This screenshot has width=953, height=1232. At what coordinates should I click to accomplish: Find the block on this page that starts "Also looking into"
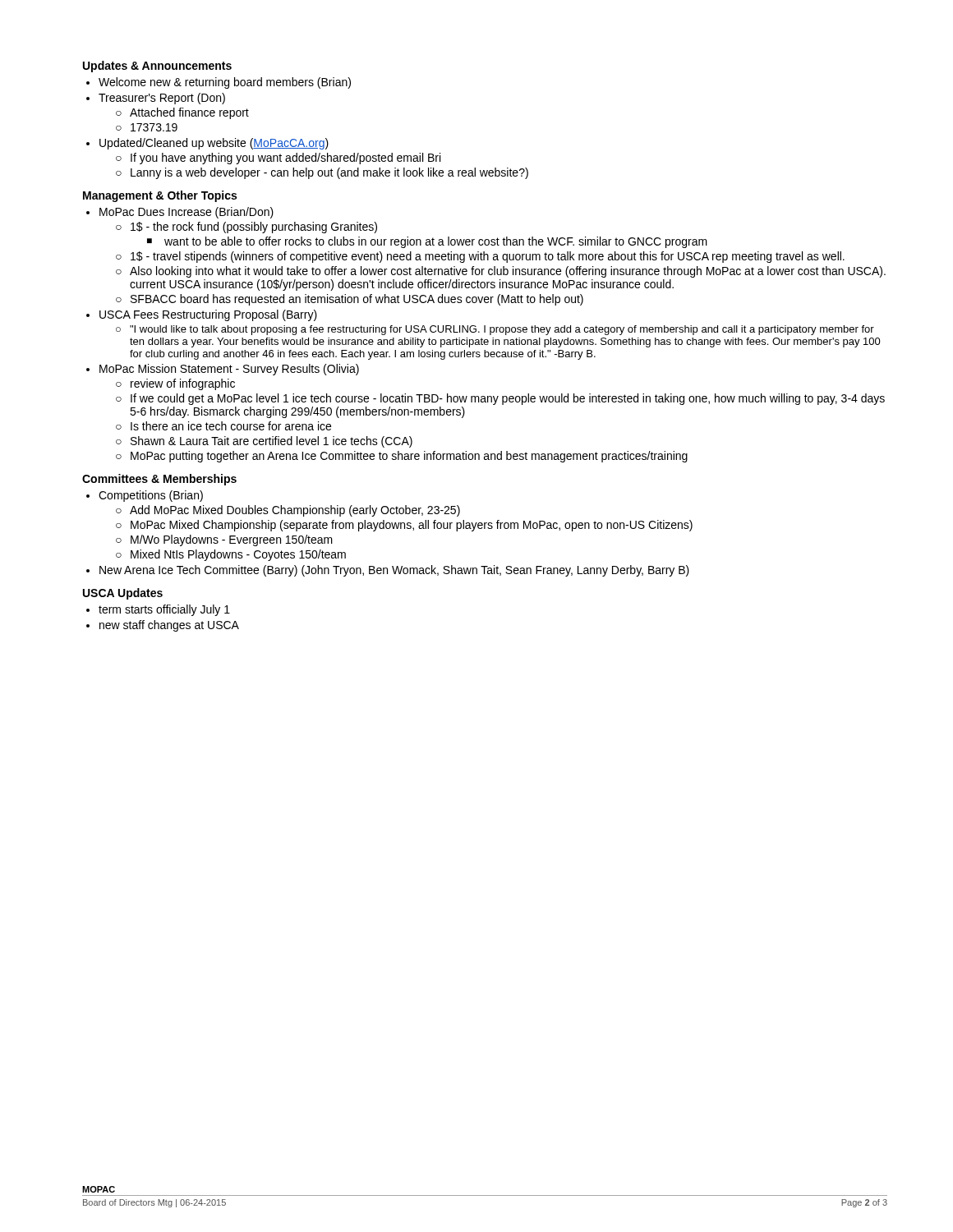[508, 278]
